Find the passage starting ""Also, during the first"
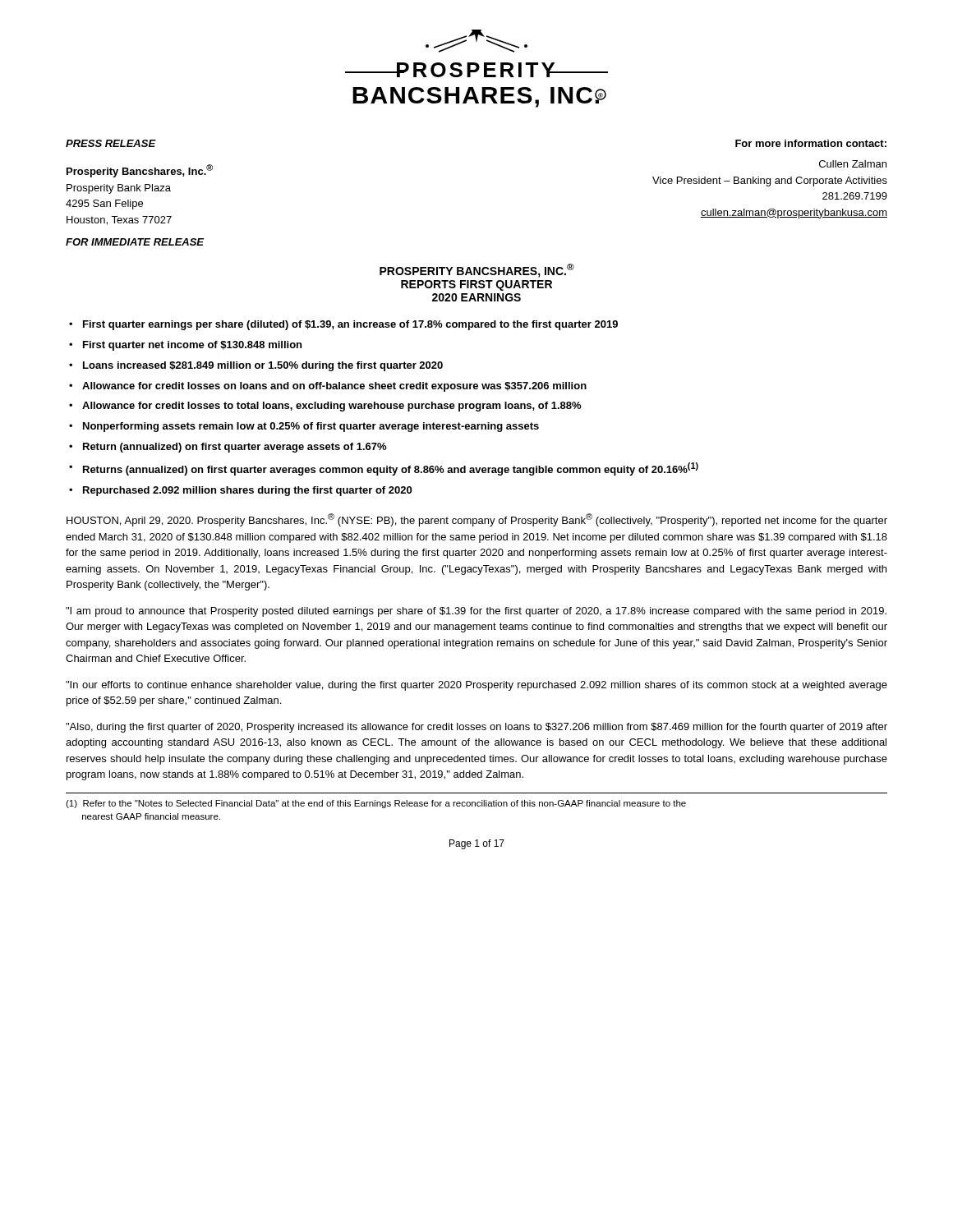Image resolution: width=953 pixels, height=1232 pixels. coord(476,750)
